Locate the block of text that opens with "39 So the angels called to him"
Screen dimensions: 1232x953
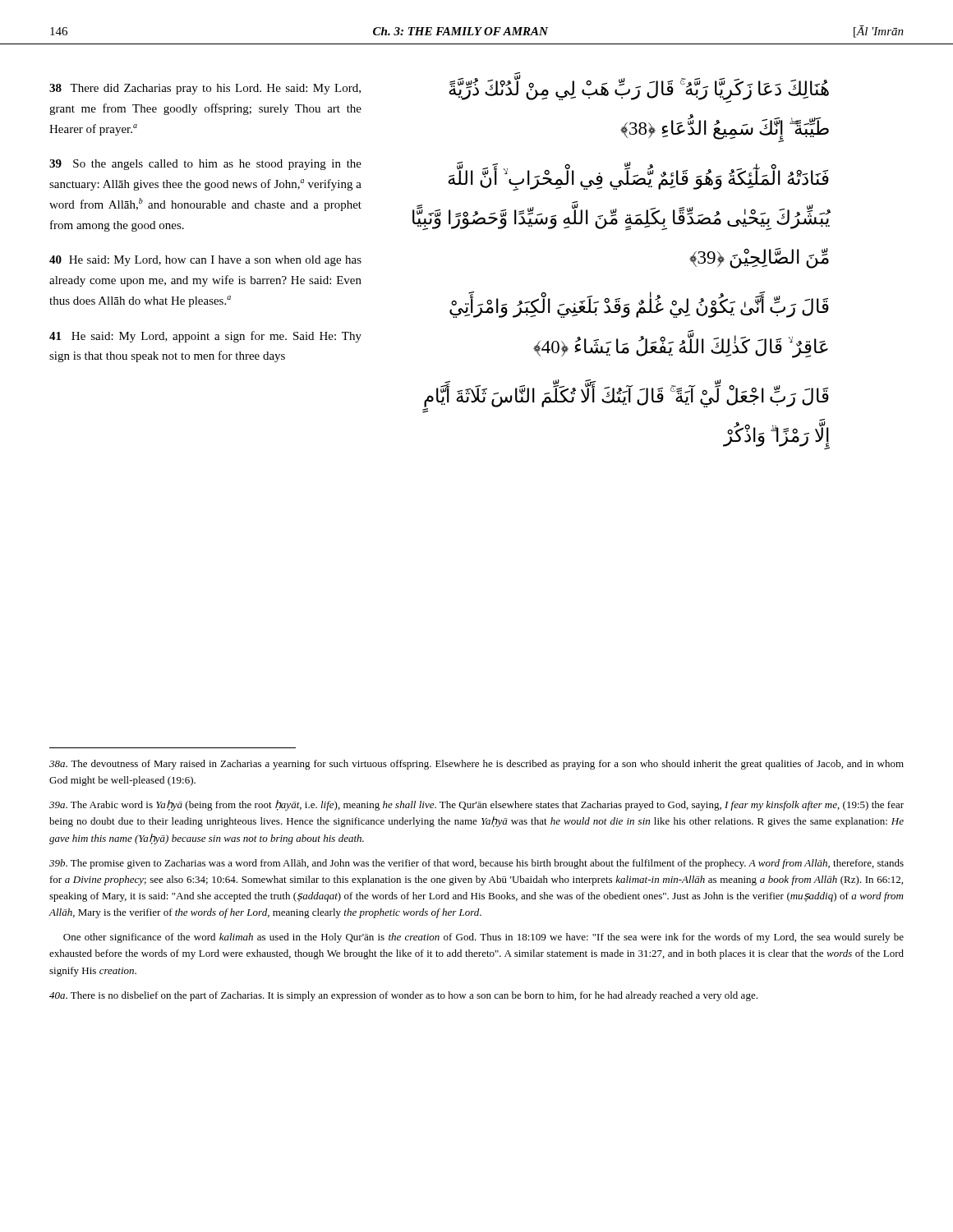click(x=205, y=194)
